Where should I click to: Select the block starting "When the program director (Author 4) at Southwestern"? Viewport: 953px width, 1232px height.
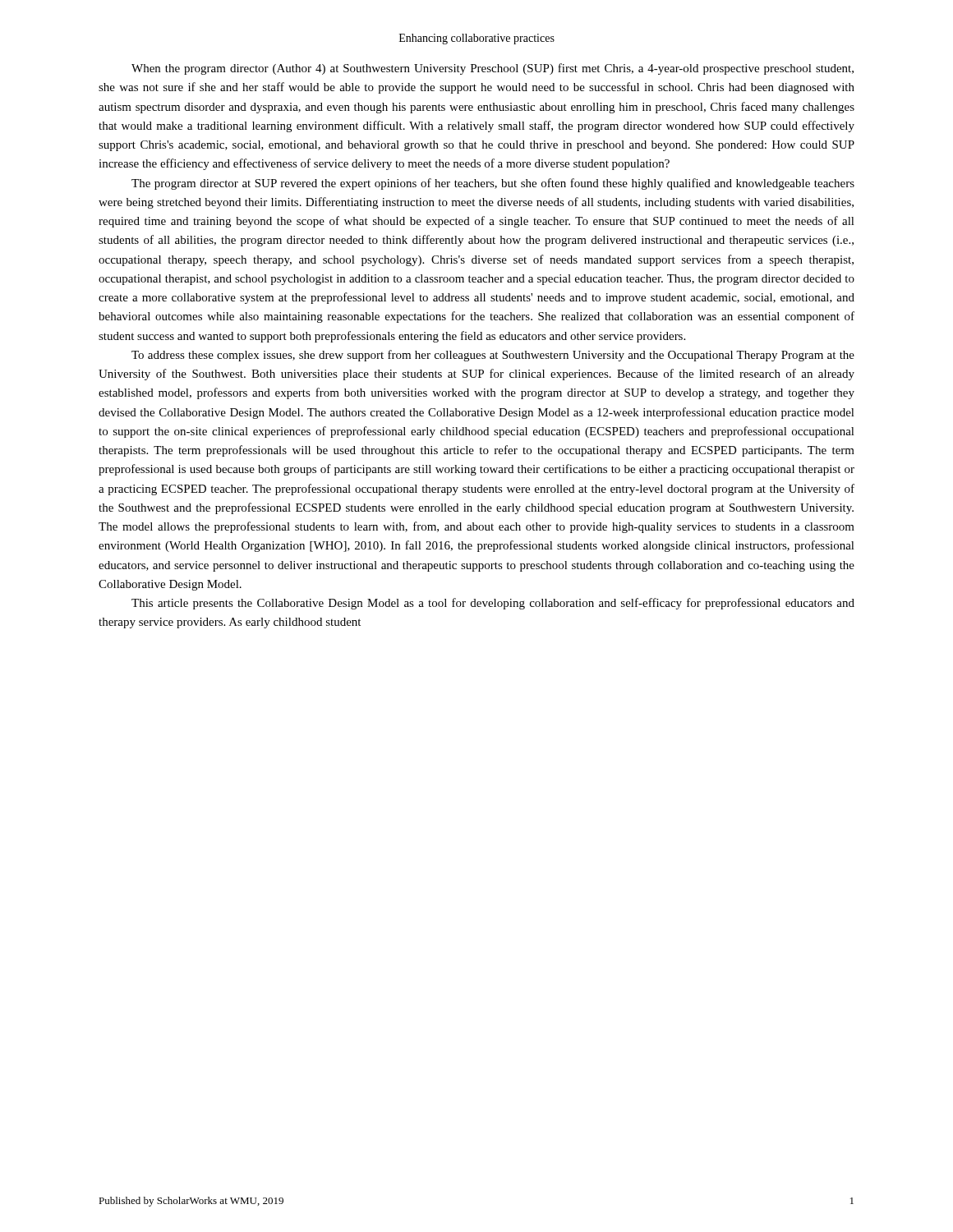(476, 116)
